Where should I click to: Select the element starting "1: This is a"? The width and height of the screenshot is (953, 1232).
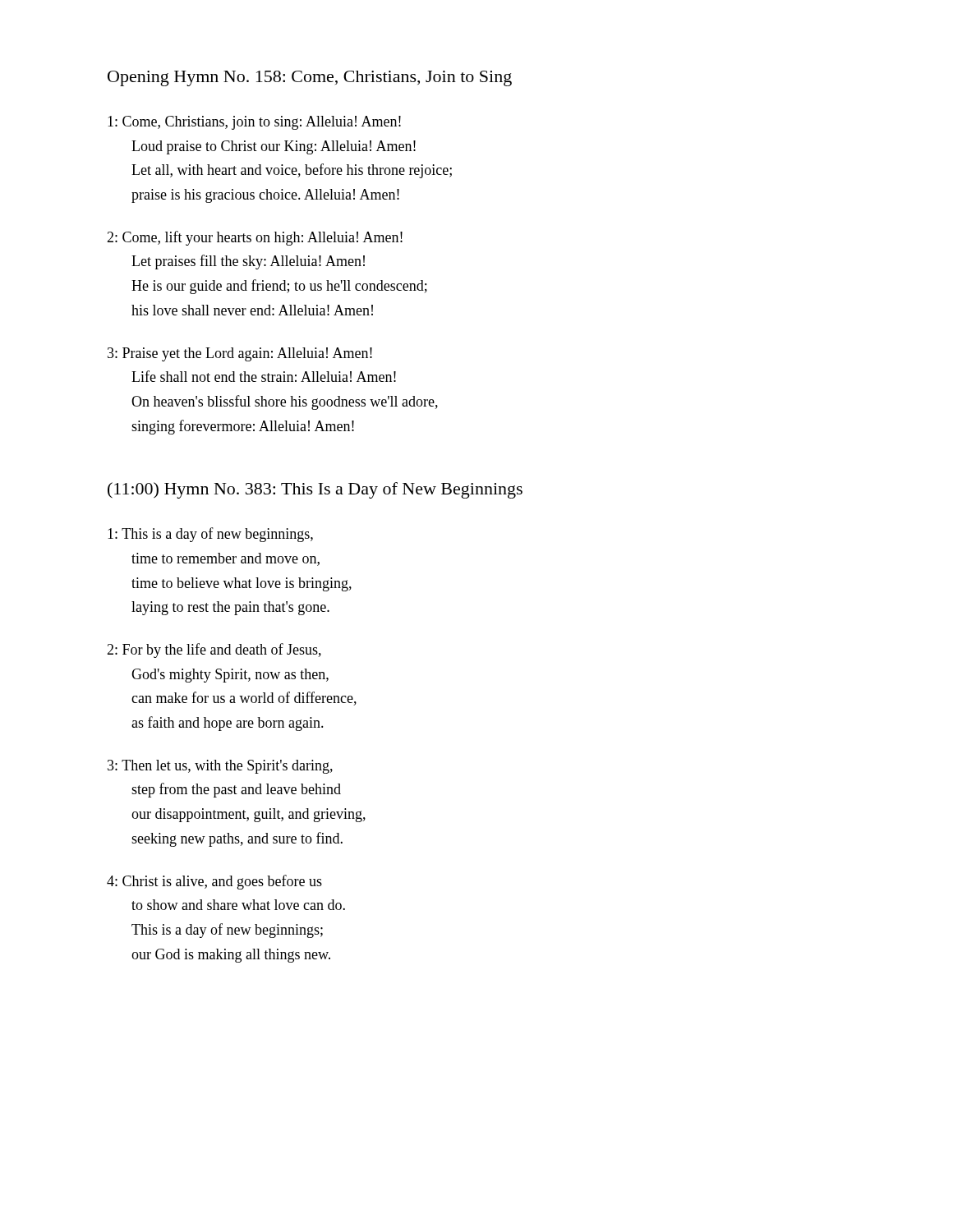229,573
